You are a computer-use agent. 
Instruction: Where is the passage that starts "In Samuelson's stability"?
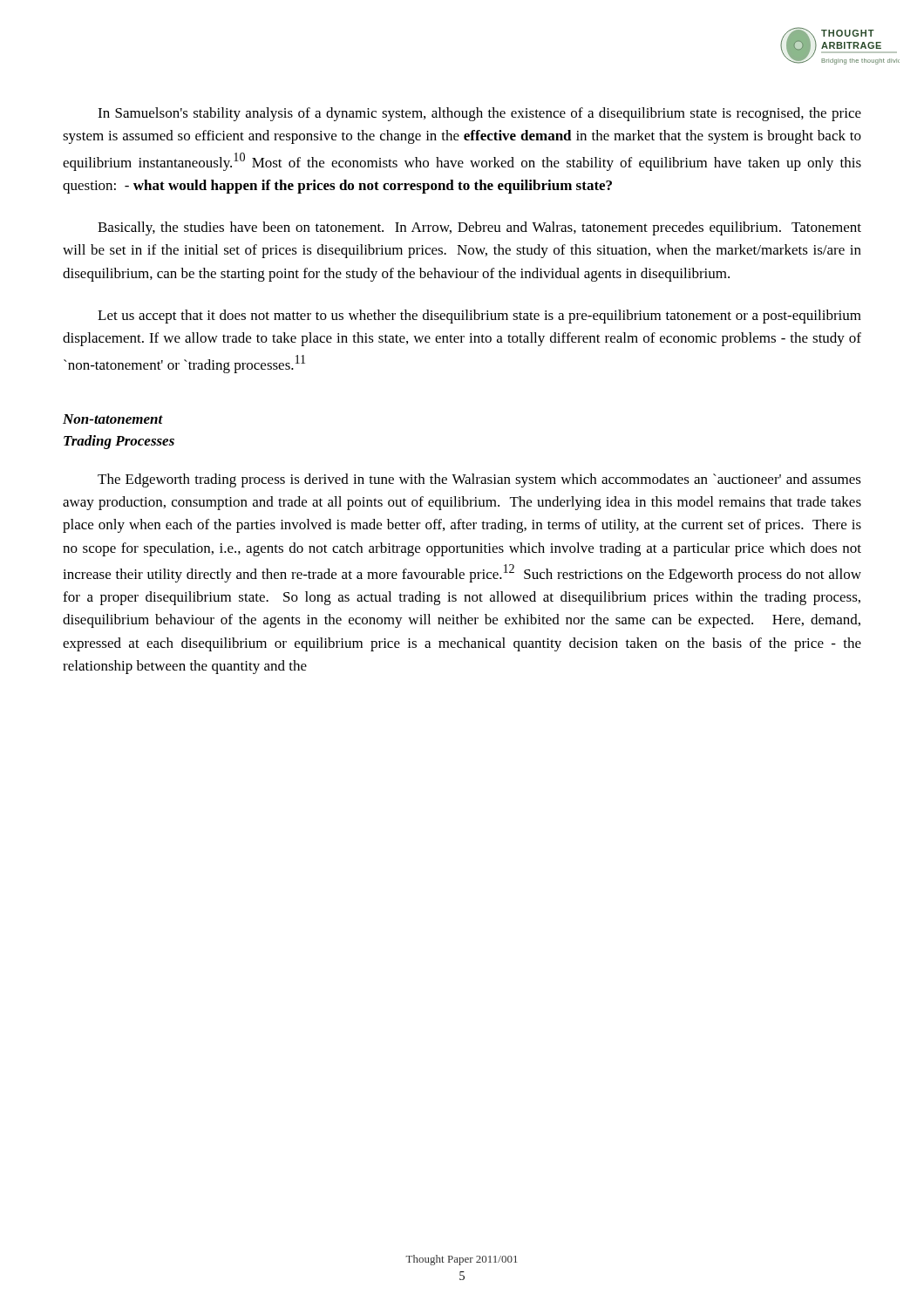pyautogui.click(x=462, y=150)
